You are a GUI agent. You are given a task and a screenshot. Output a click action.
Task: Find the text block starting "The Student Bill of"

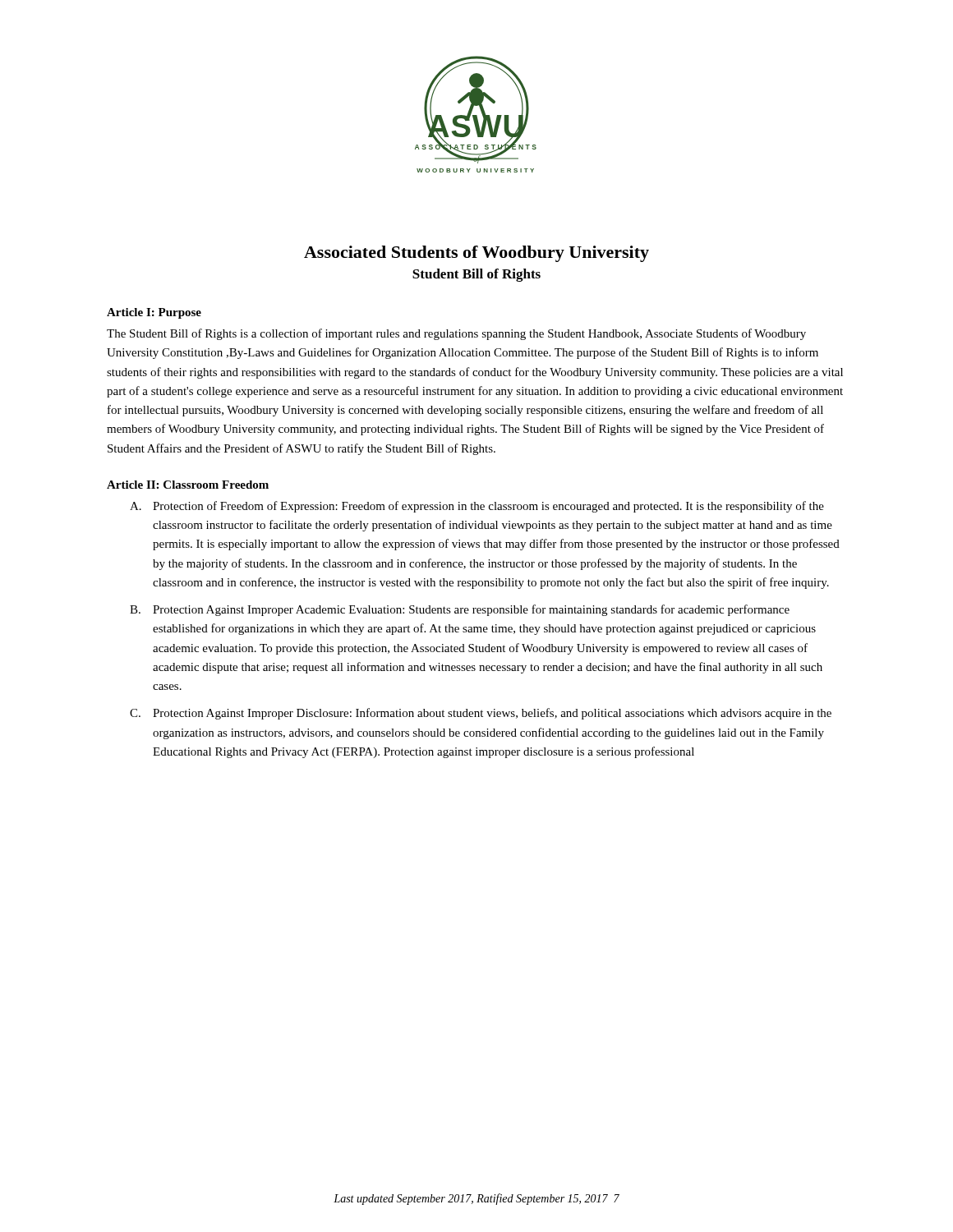[475, 391]
